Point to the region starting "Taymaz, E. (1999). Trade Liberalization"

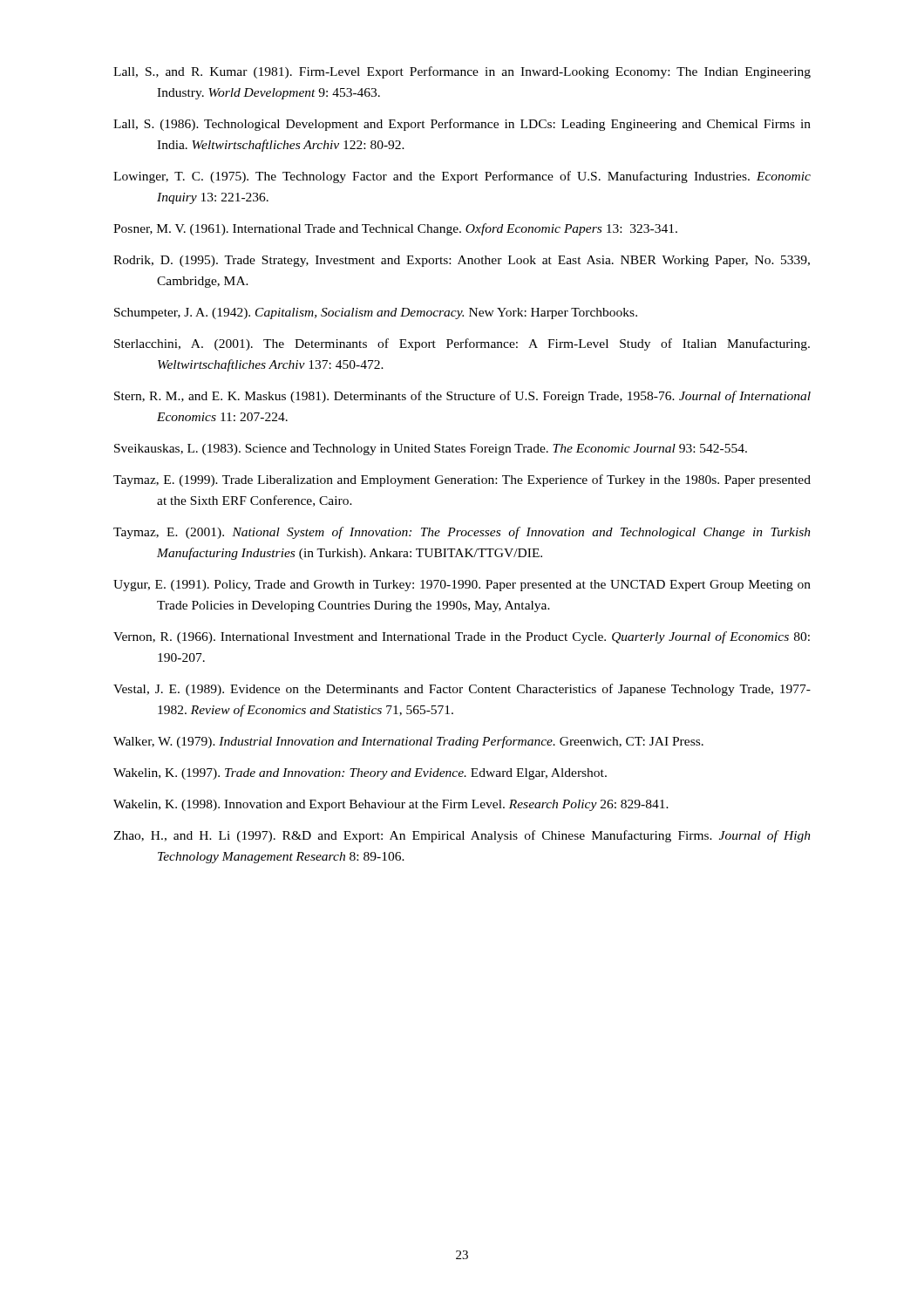[x=462, y=490]
